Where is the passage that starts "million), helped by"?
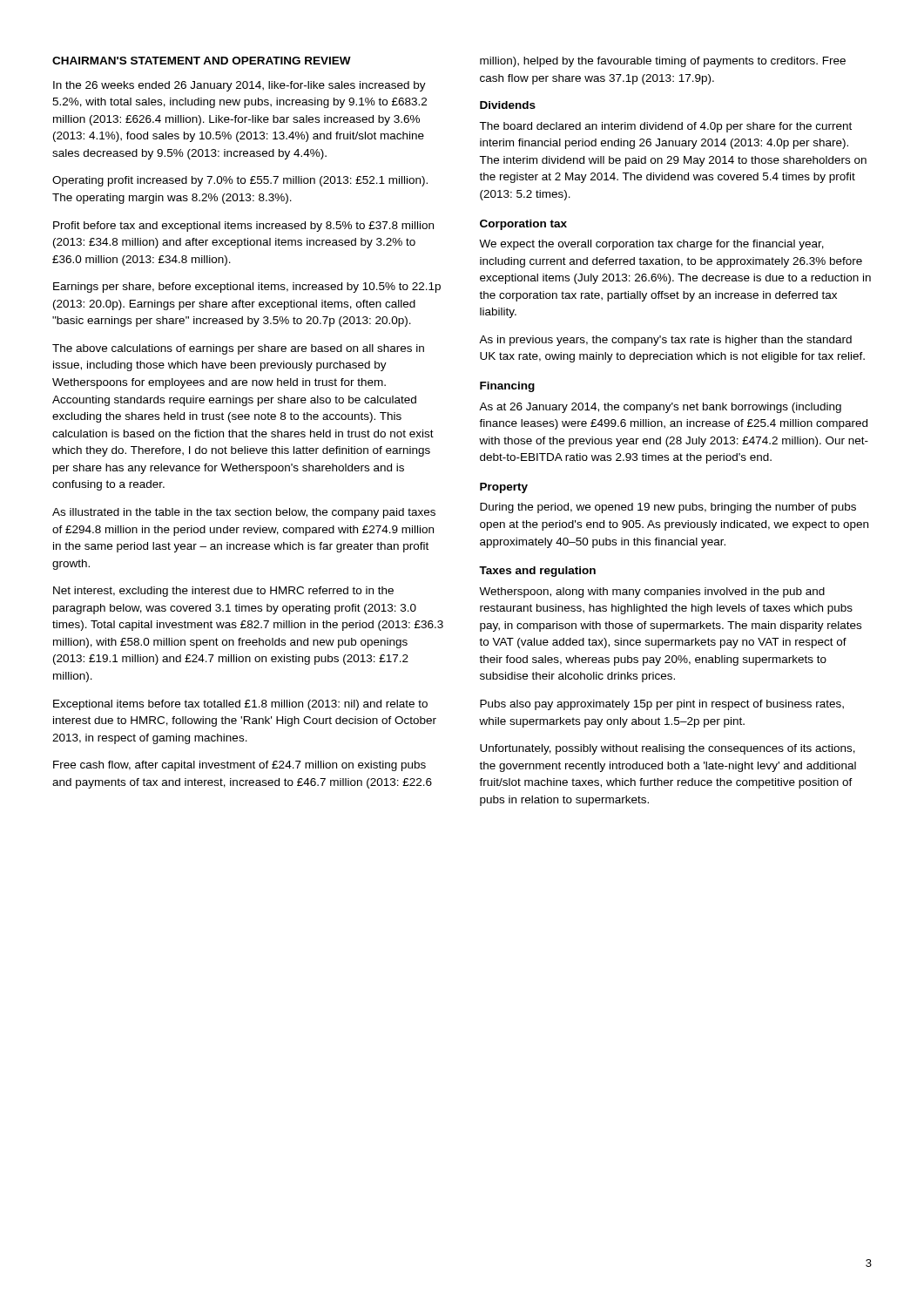Screen dimensions: 1307x924 tap(663, 69)
